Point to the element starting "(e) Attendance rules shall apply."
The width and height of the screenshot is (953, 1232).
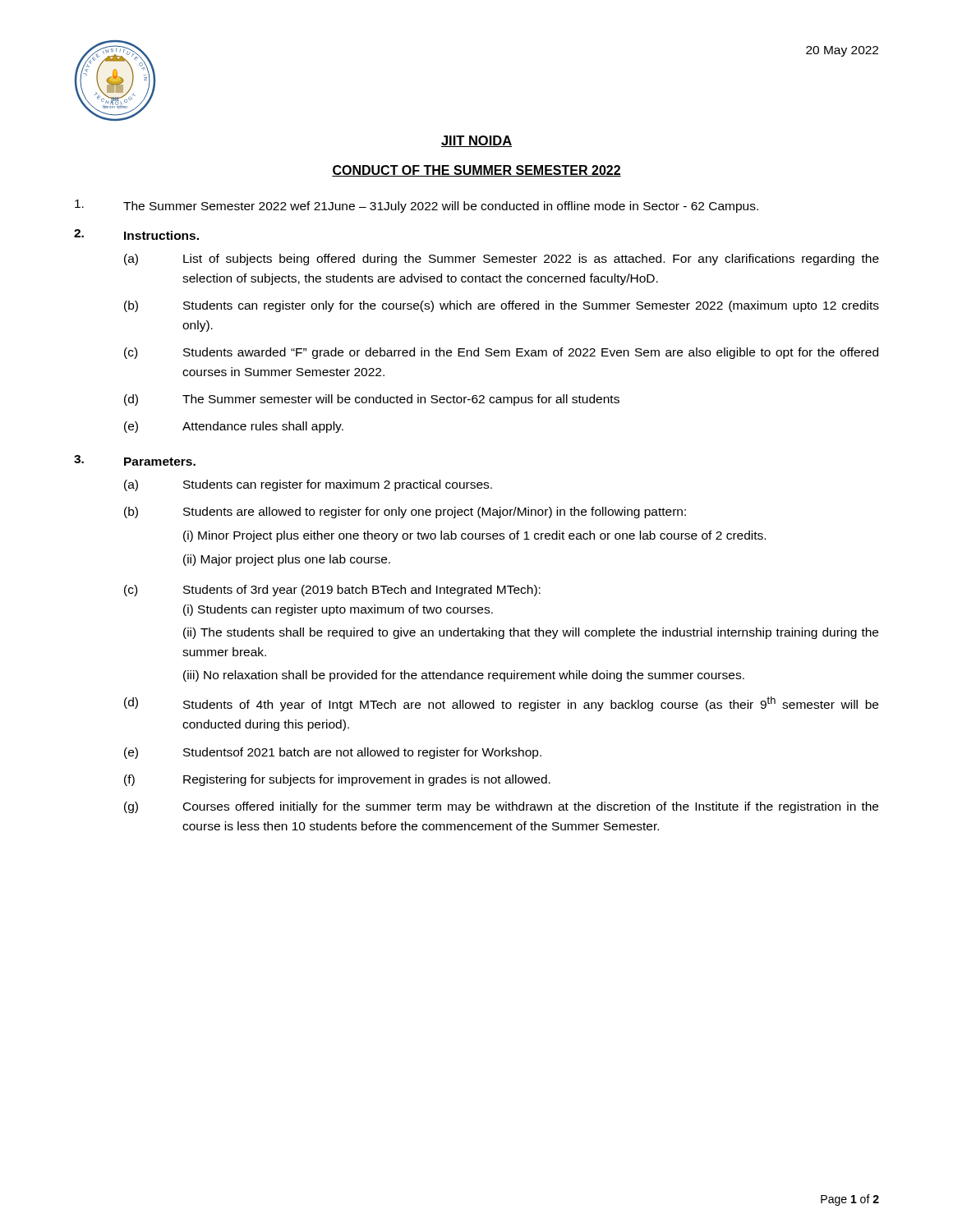[x=234, y=427]
